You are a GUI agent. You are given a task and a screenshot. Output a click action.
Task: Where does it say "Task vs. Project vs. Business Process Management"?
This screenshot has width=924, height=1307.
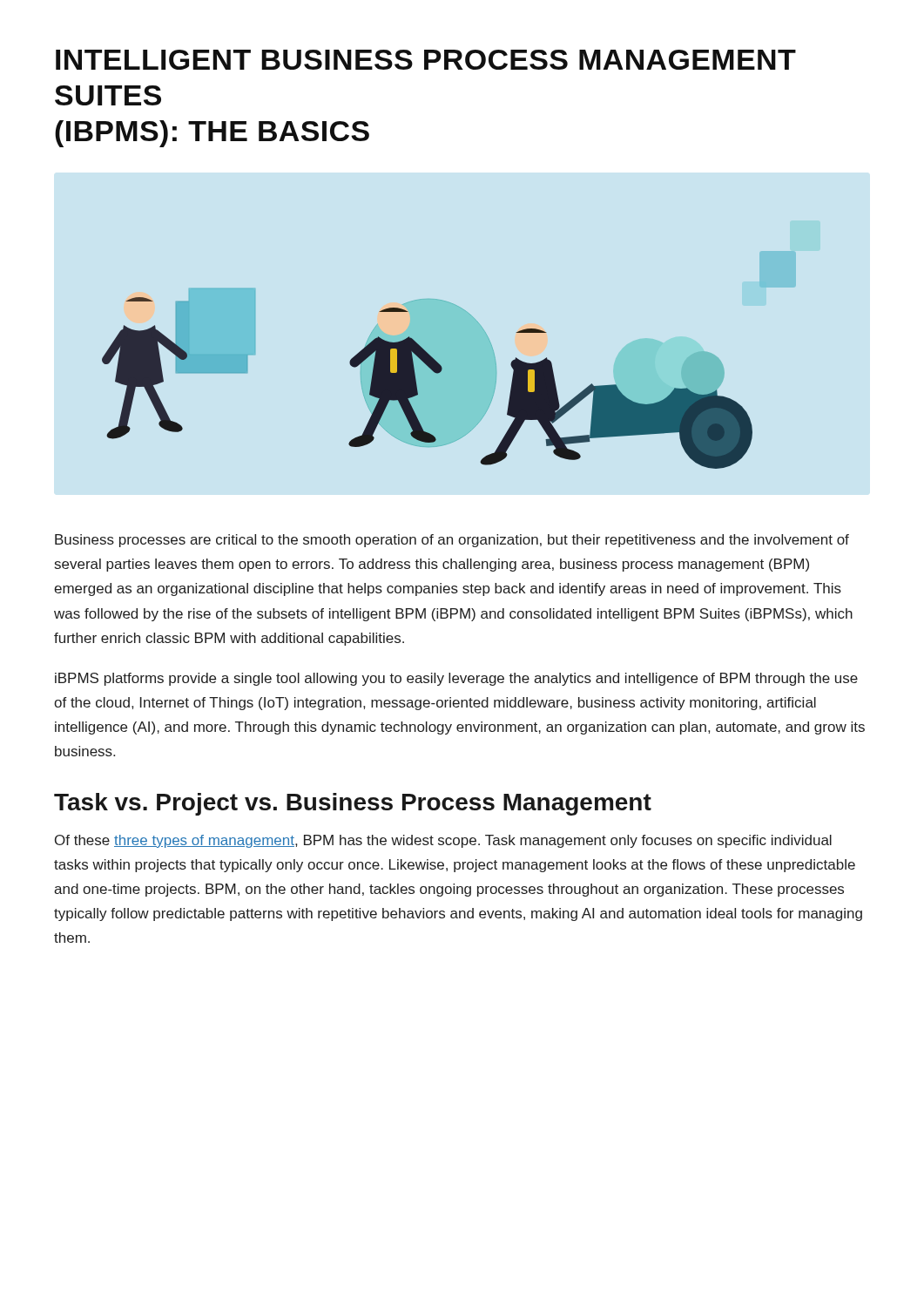pyautogui.click(x=462, y=802)
